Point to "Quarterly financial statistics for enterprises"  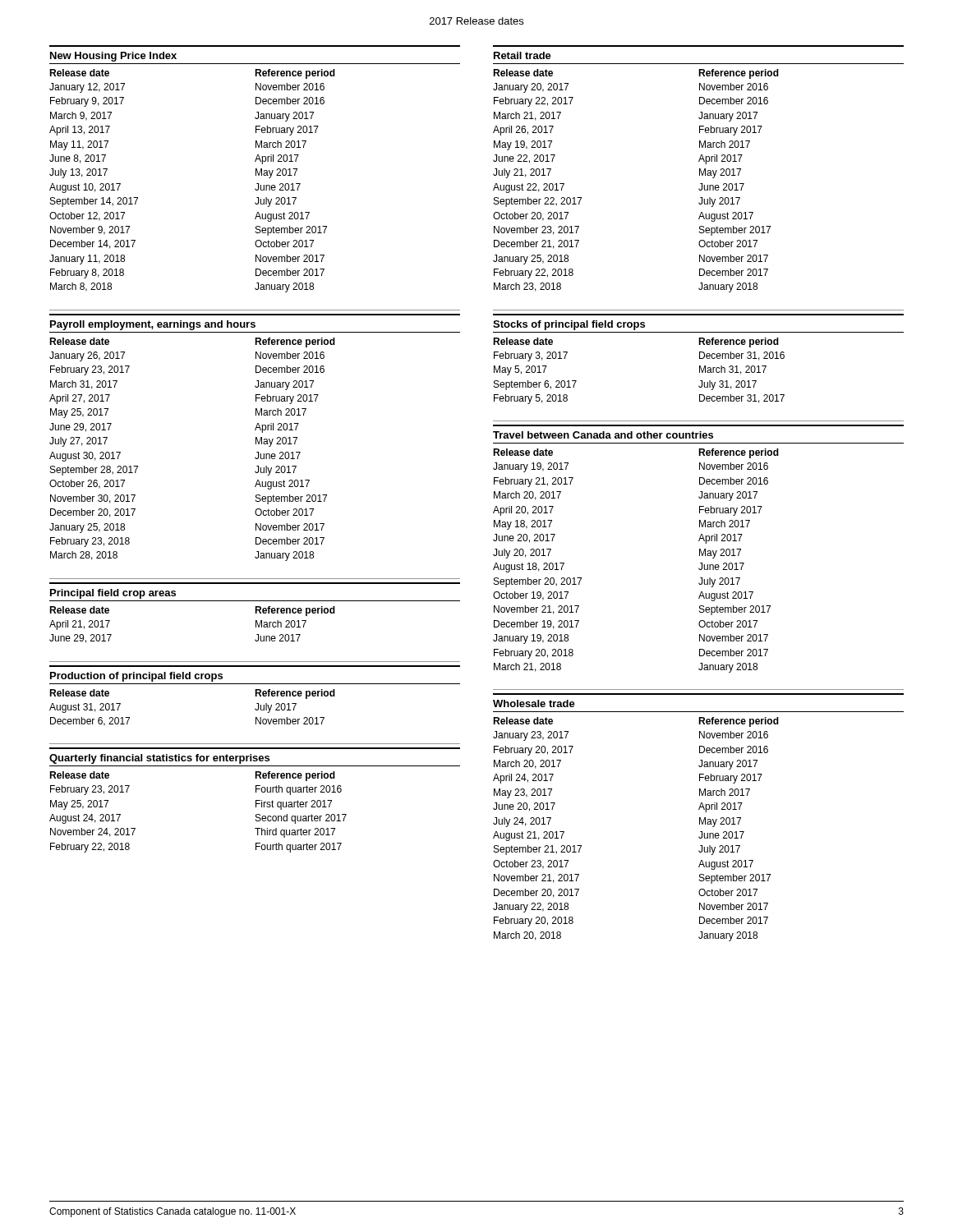160,758
